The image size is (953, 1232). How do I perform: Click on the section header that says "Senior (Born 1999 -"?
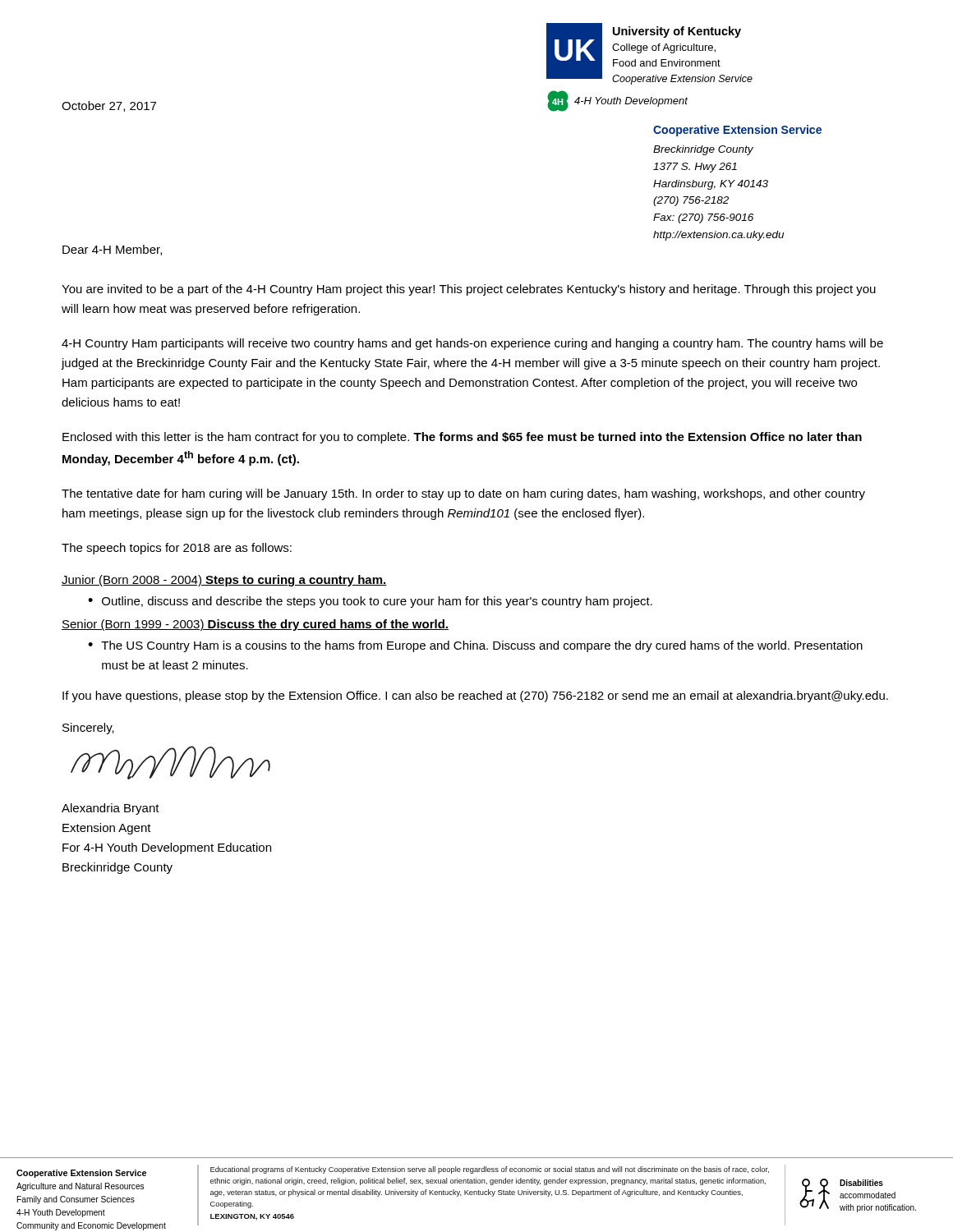click(255, 624)
